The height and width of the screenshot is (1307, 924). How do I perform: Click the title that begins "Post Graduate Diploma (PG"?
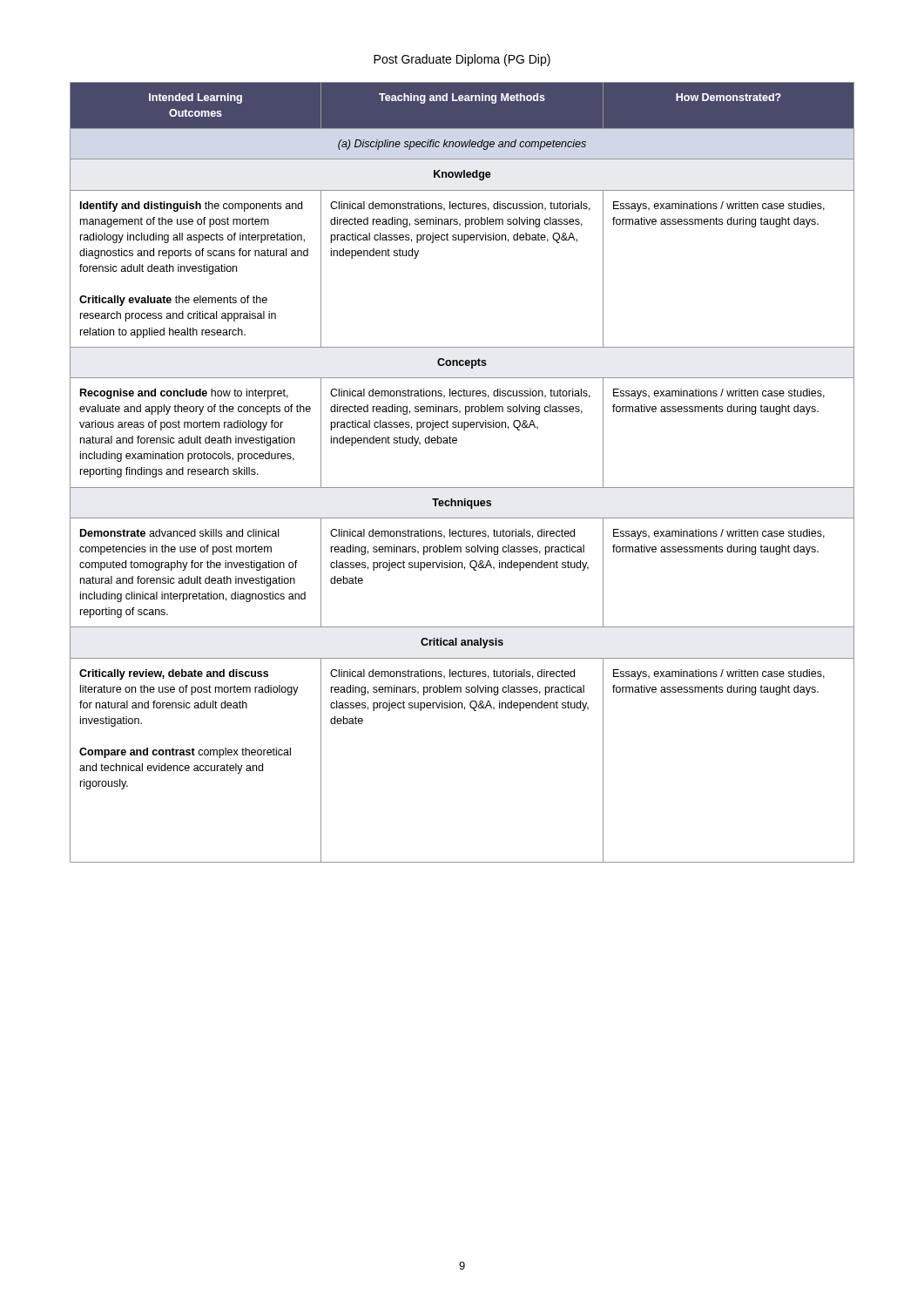point(462,59)
